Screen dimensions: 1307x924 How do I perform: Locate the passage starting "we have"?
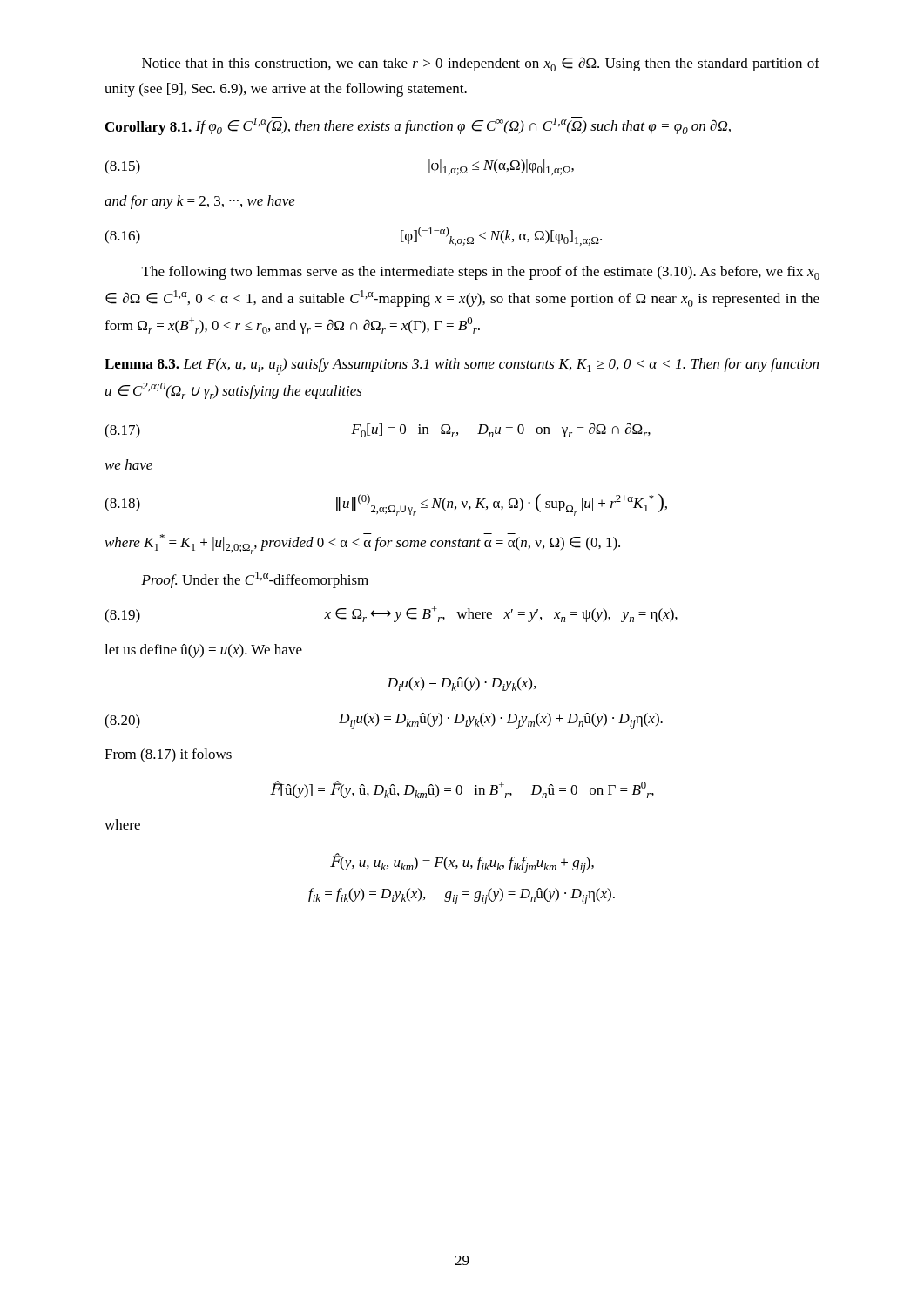(129, 464)
